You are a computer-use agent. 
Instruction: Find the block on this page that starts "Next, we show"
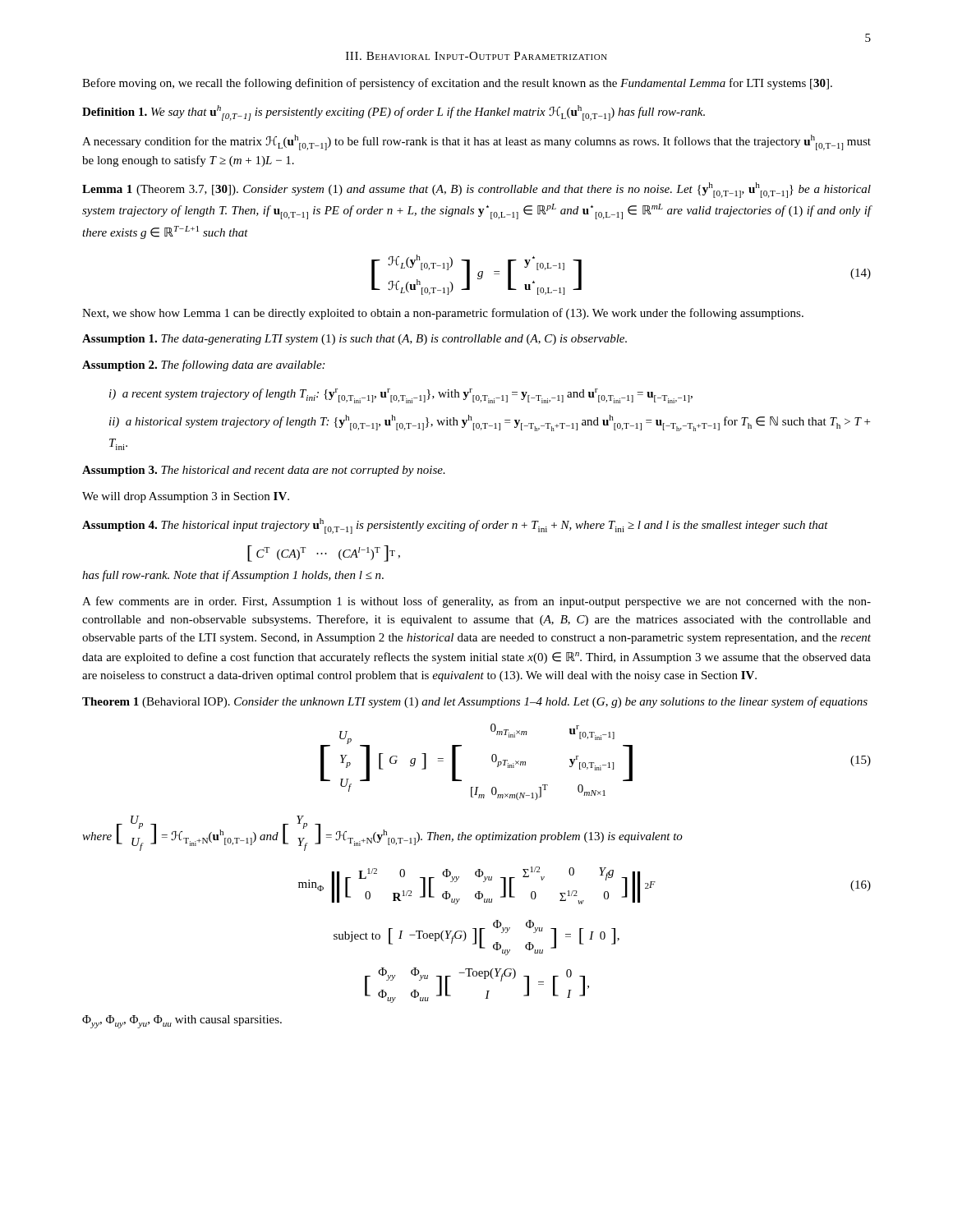tap(476, 313)
